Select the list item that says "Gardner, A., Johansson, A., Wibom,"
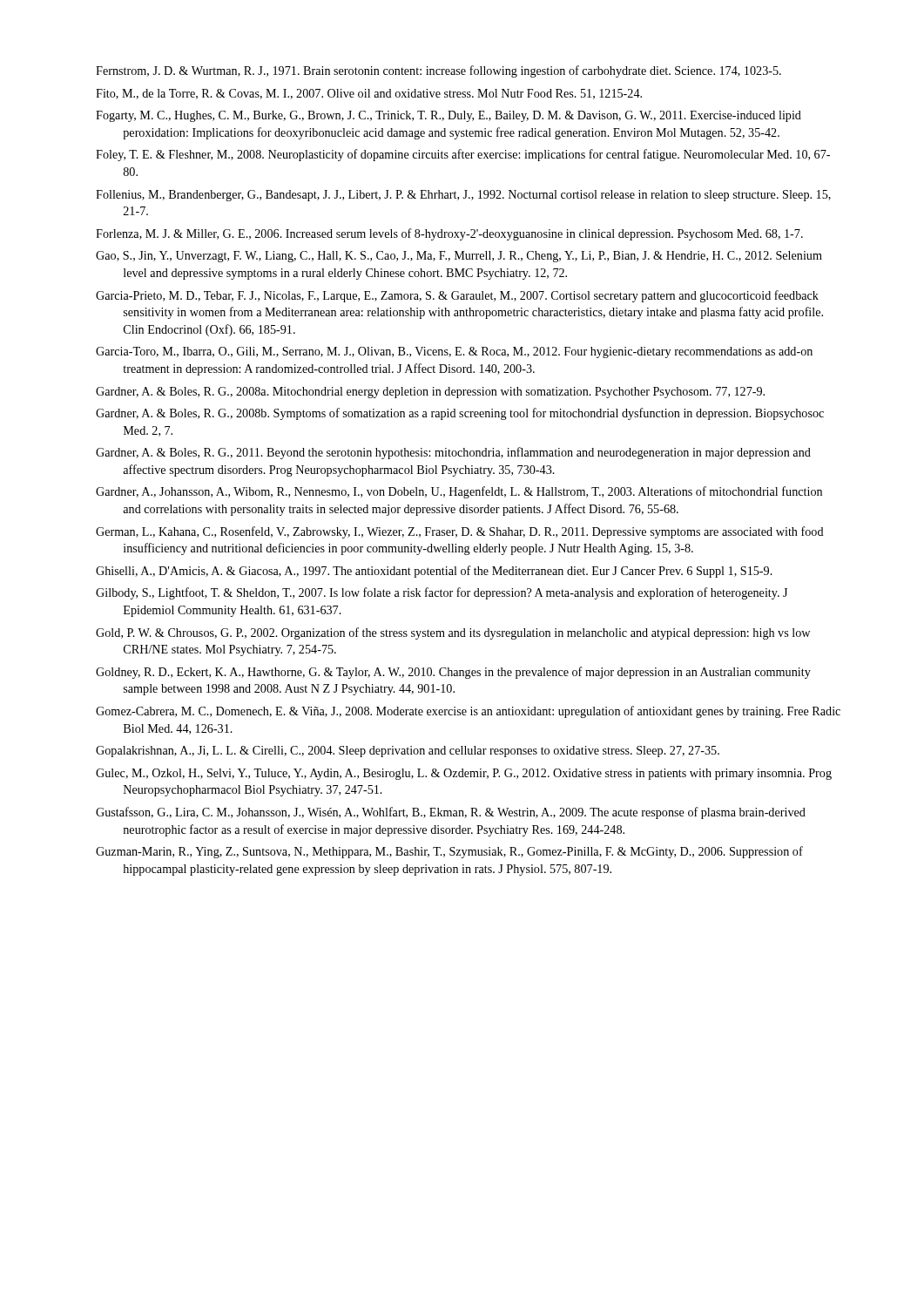This screenshot has height=1307, width=924. 459,500
